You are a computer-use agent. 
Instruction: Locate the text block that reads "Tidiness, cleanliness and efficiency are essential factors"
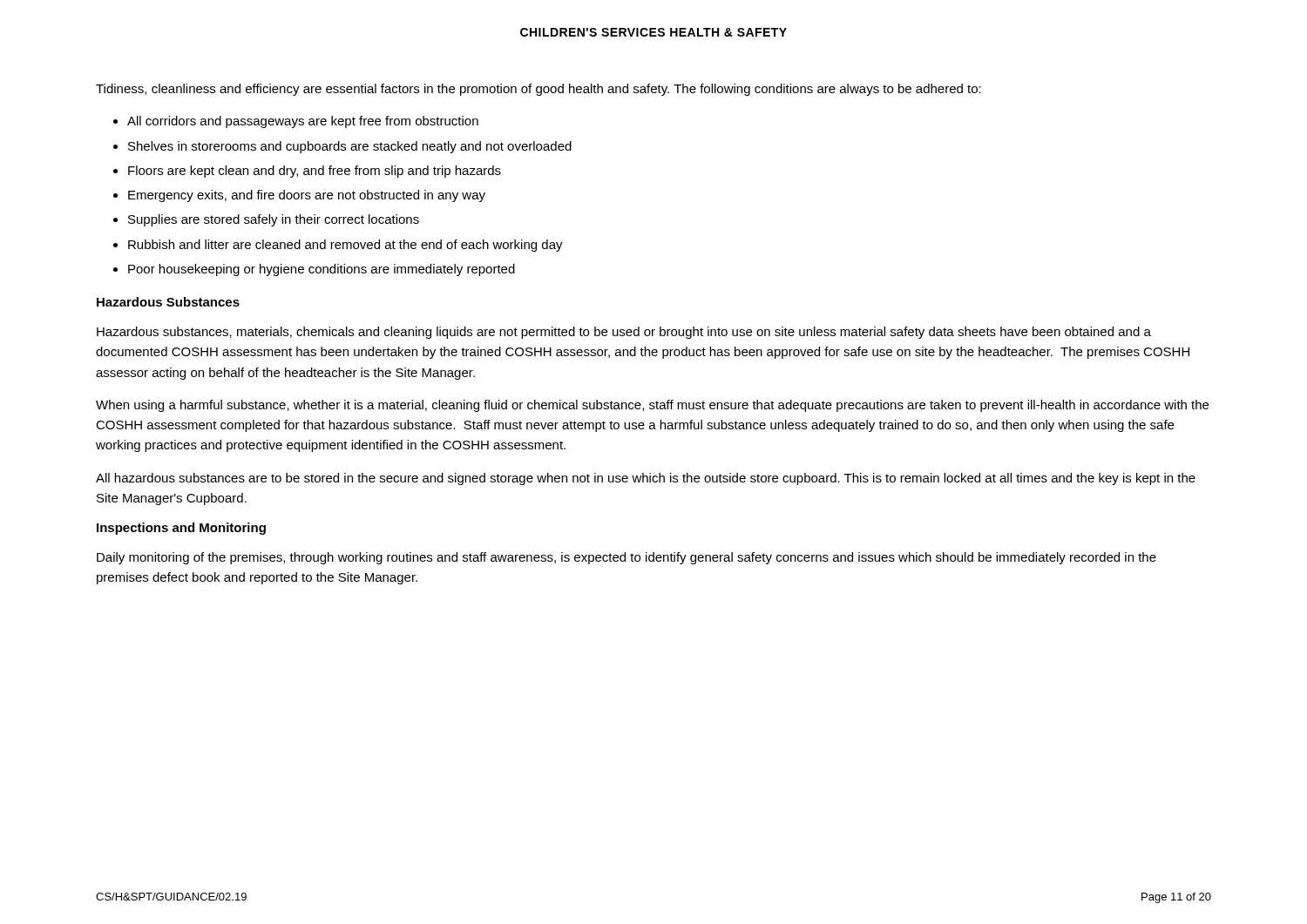point(539,88)
